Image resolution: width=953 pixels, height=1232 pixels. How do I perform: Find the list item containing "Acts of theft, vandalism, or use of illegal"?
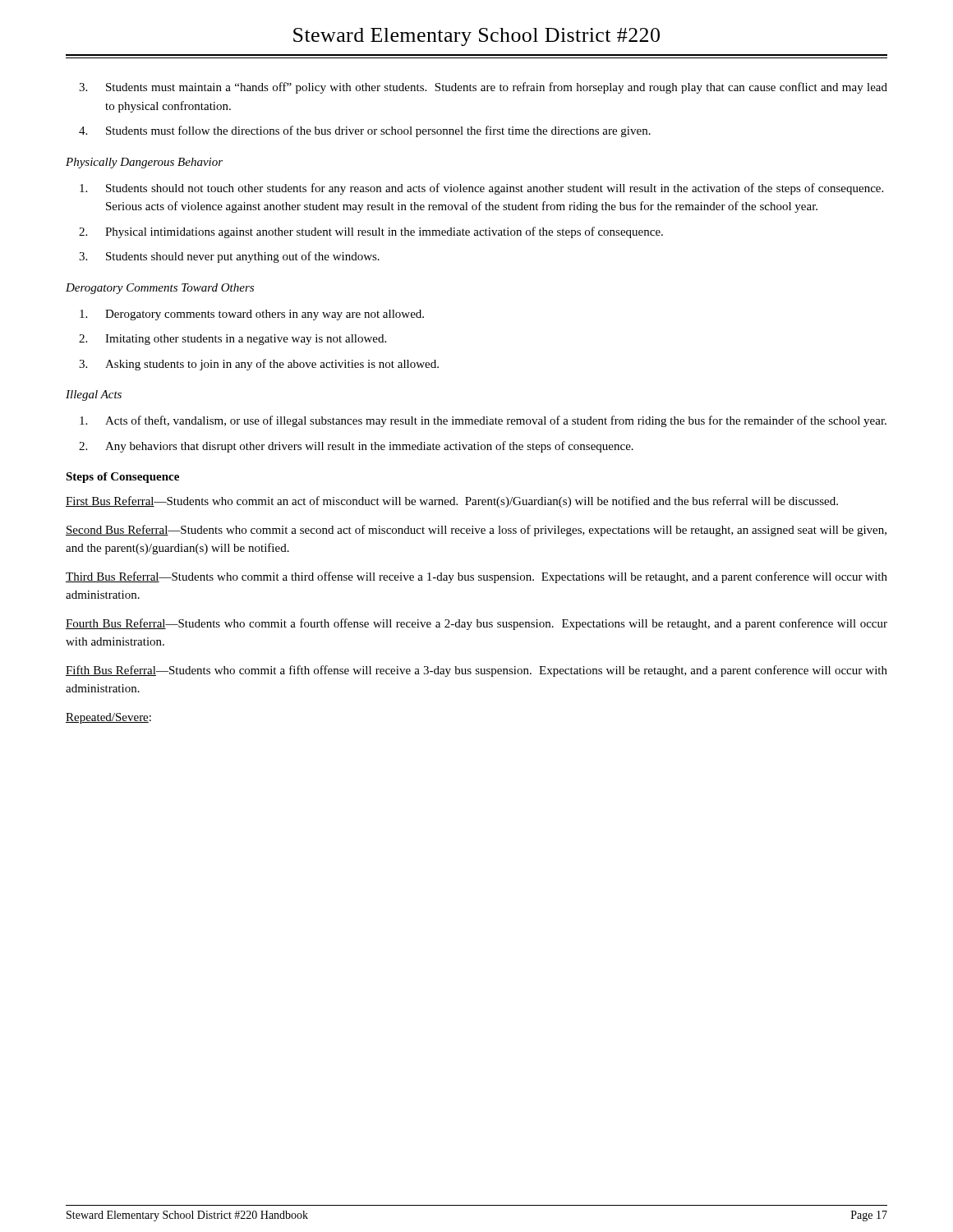pos(476,421)
